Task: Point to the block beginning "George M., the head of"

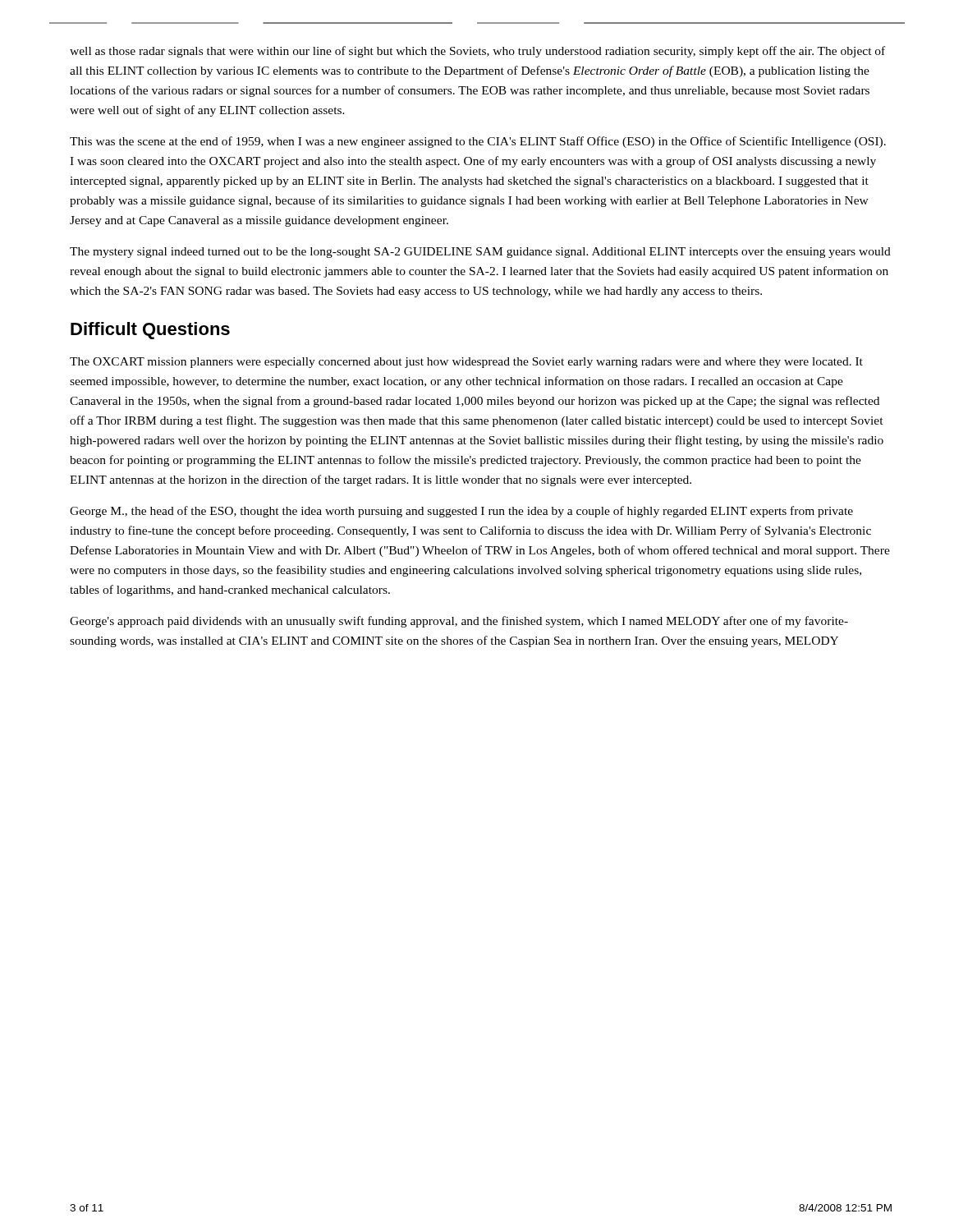Action: click(x=481, y=551)
